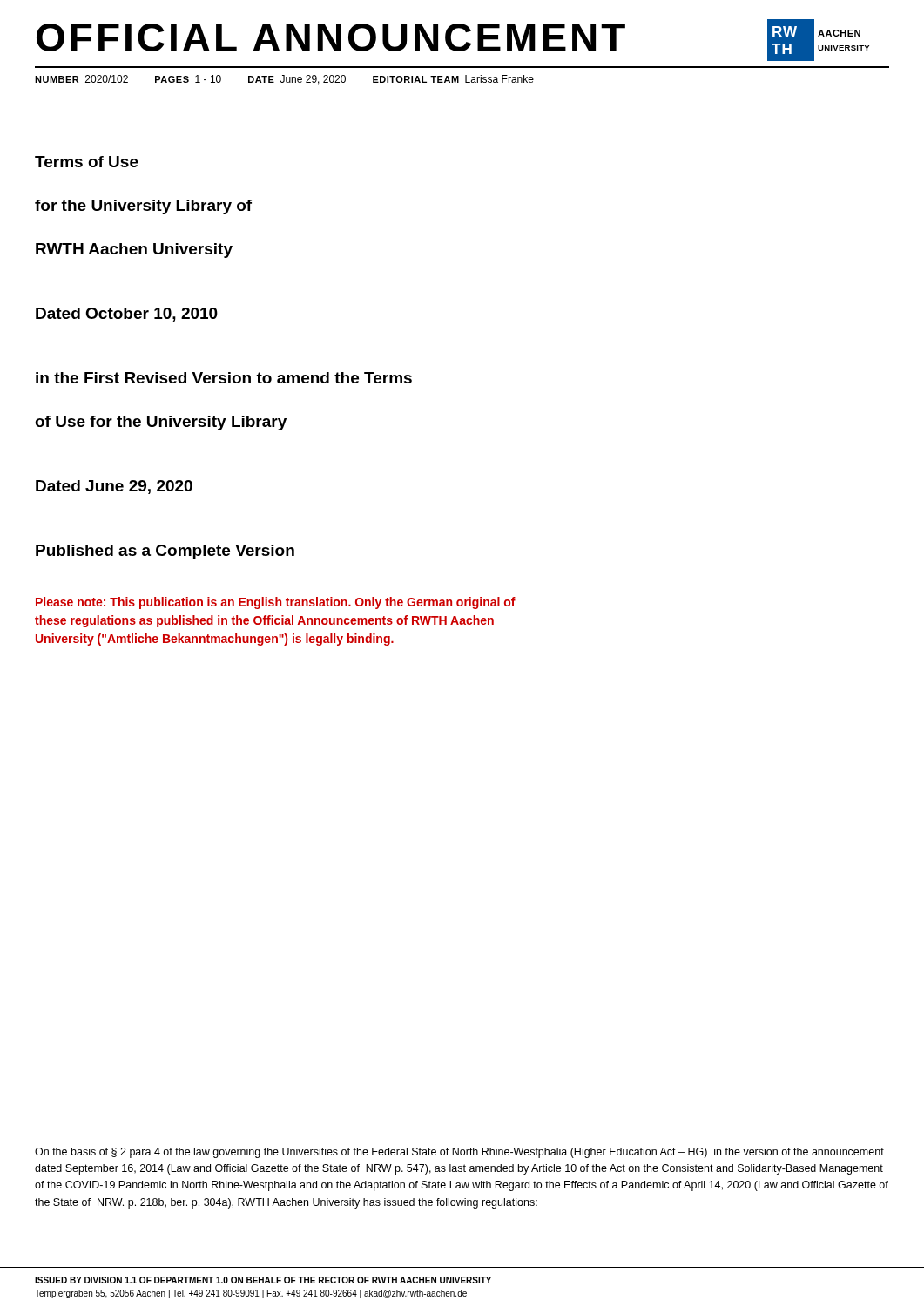
Task: Click on the text containing "of Use for the University Library"
Action: pos(161,421)
